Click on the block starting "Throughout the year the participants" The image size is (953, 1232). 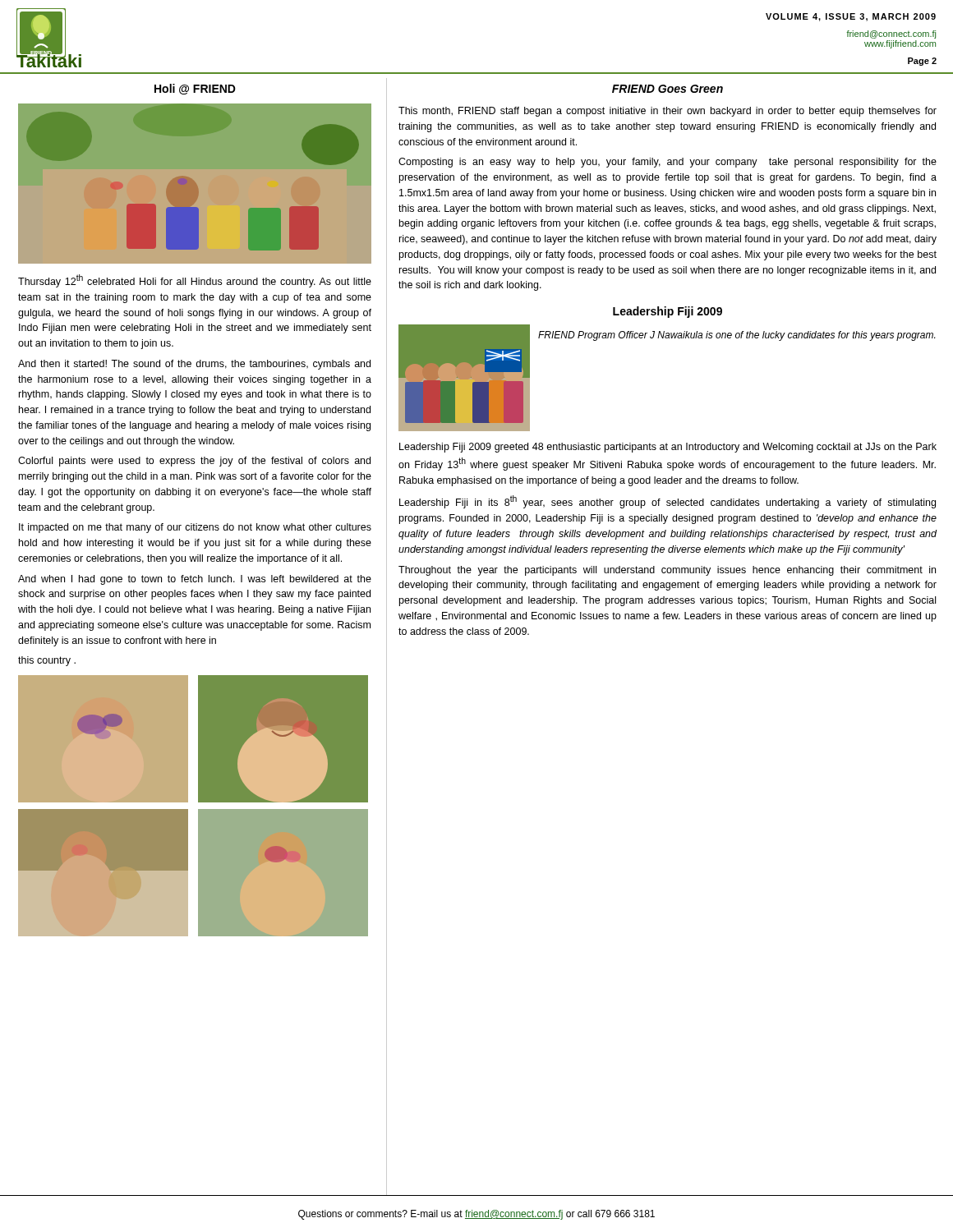pyautogui.click(x=668, y=600)
